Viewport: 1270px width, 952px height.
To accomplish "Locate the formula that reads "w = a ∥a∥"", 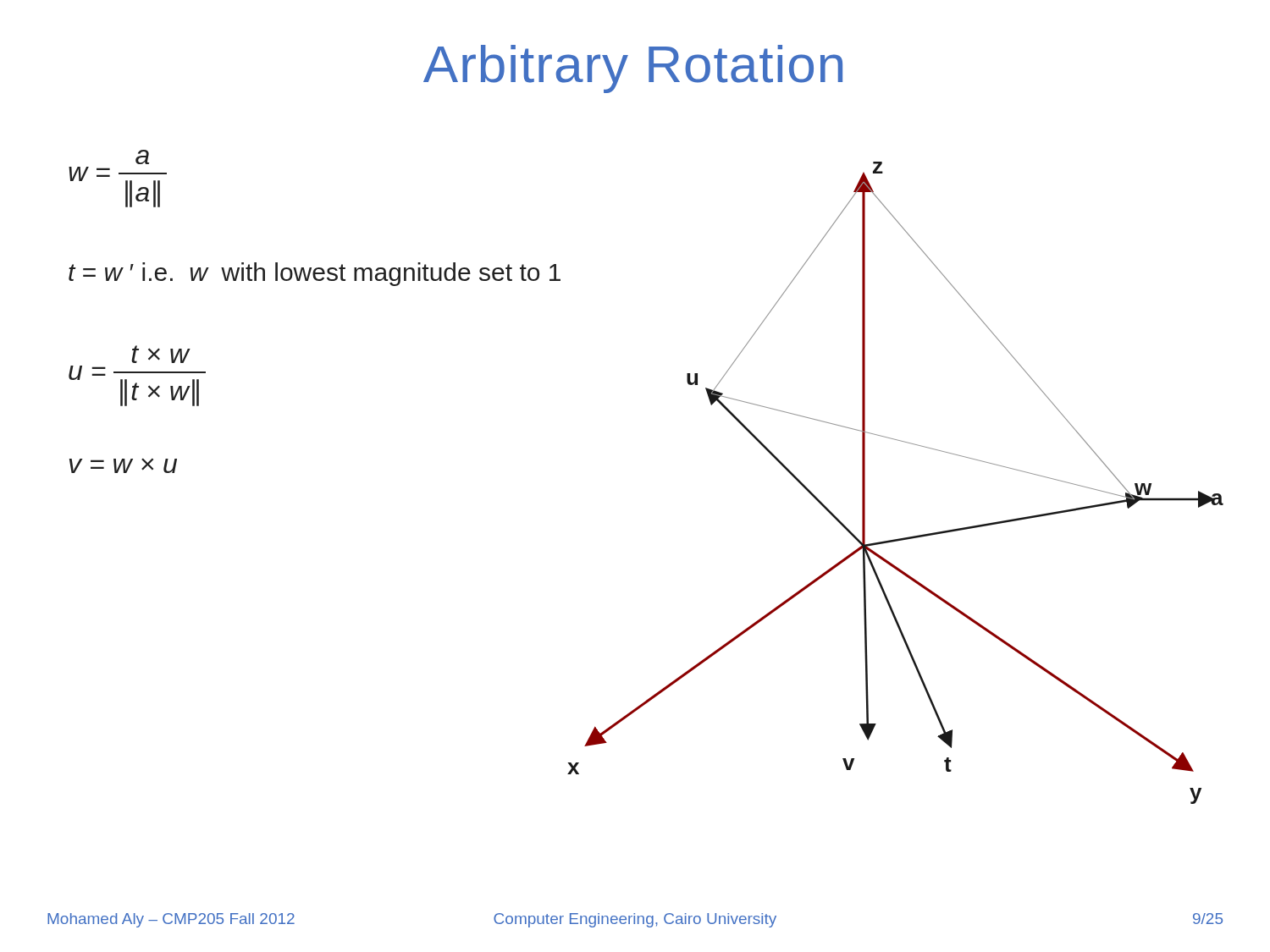I will 117,174.
